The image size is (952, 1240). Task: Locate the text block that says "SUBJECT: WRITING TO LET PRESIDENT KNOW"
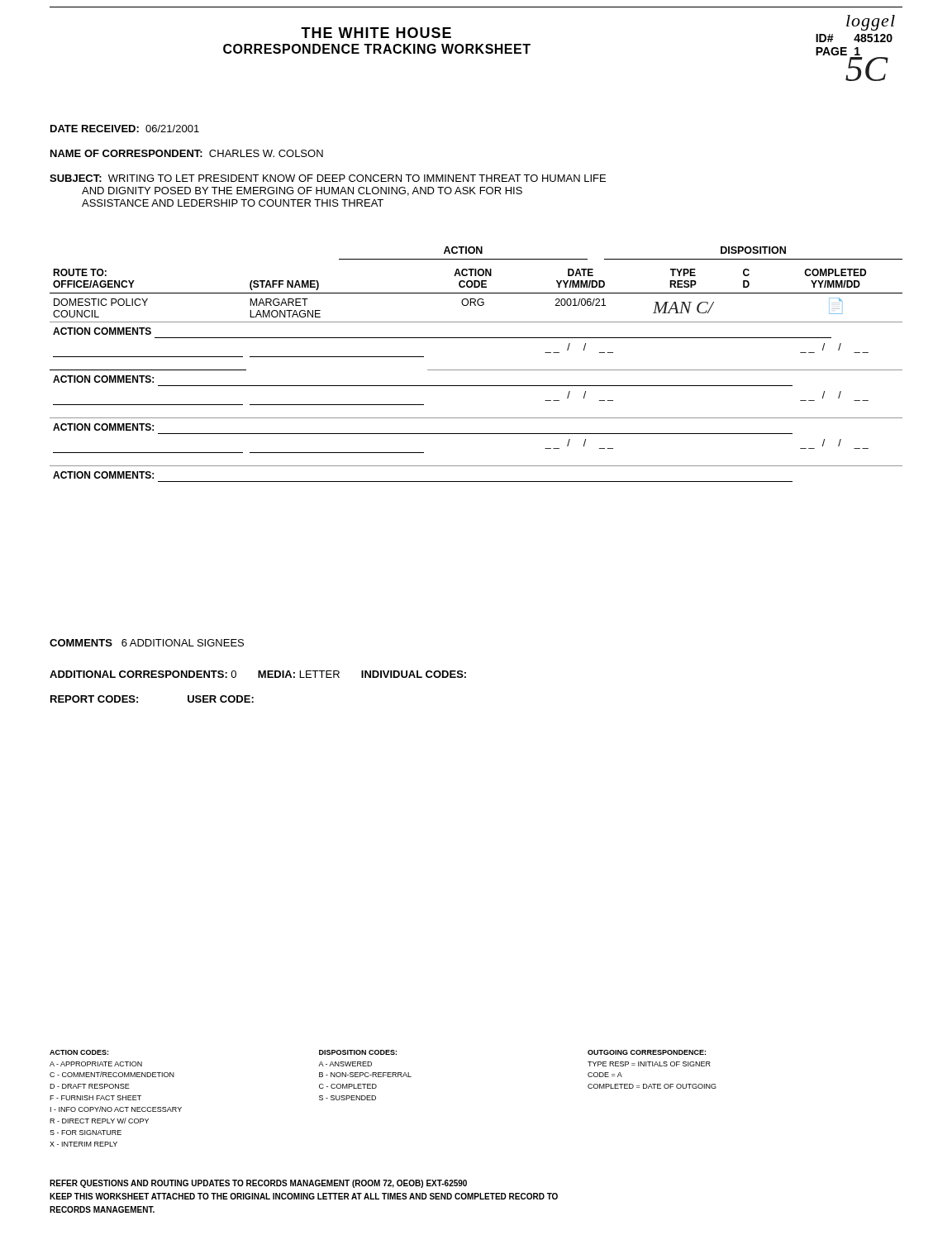pyautogui.click(x=328, y=191)
